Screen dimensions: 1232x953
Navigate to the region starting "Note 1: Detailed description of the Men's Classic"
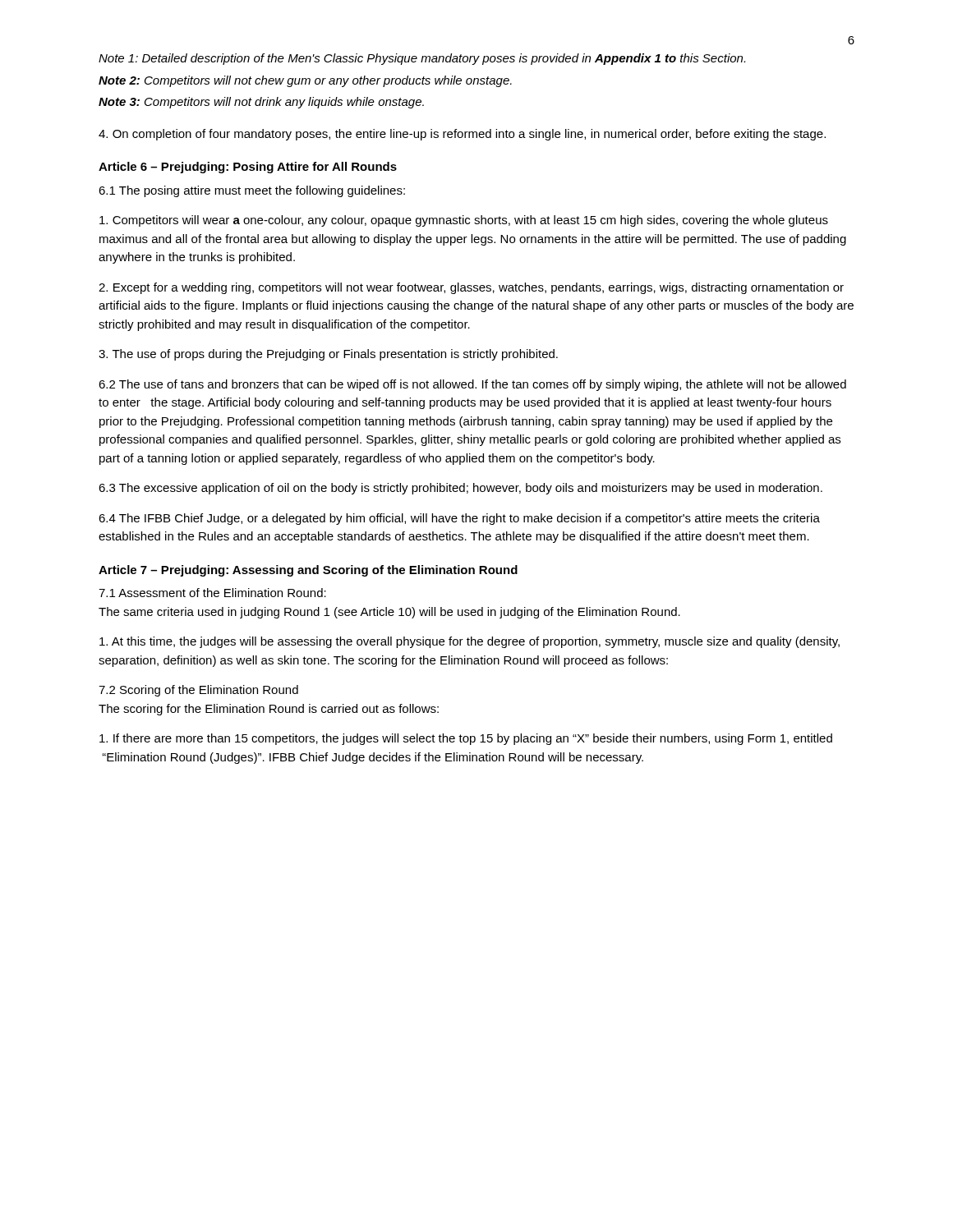pyautogui.click(x=423, y=58)
